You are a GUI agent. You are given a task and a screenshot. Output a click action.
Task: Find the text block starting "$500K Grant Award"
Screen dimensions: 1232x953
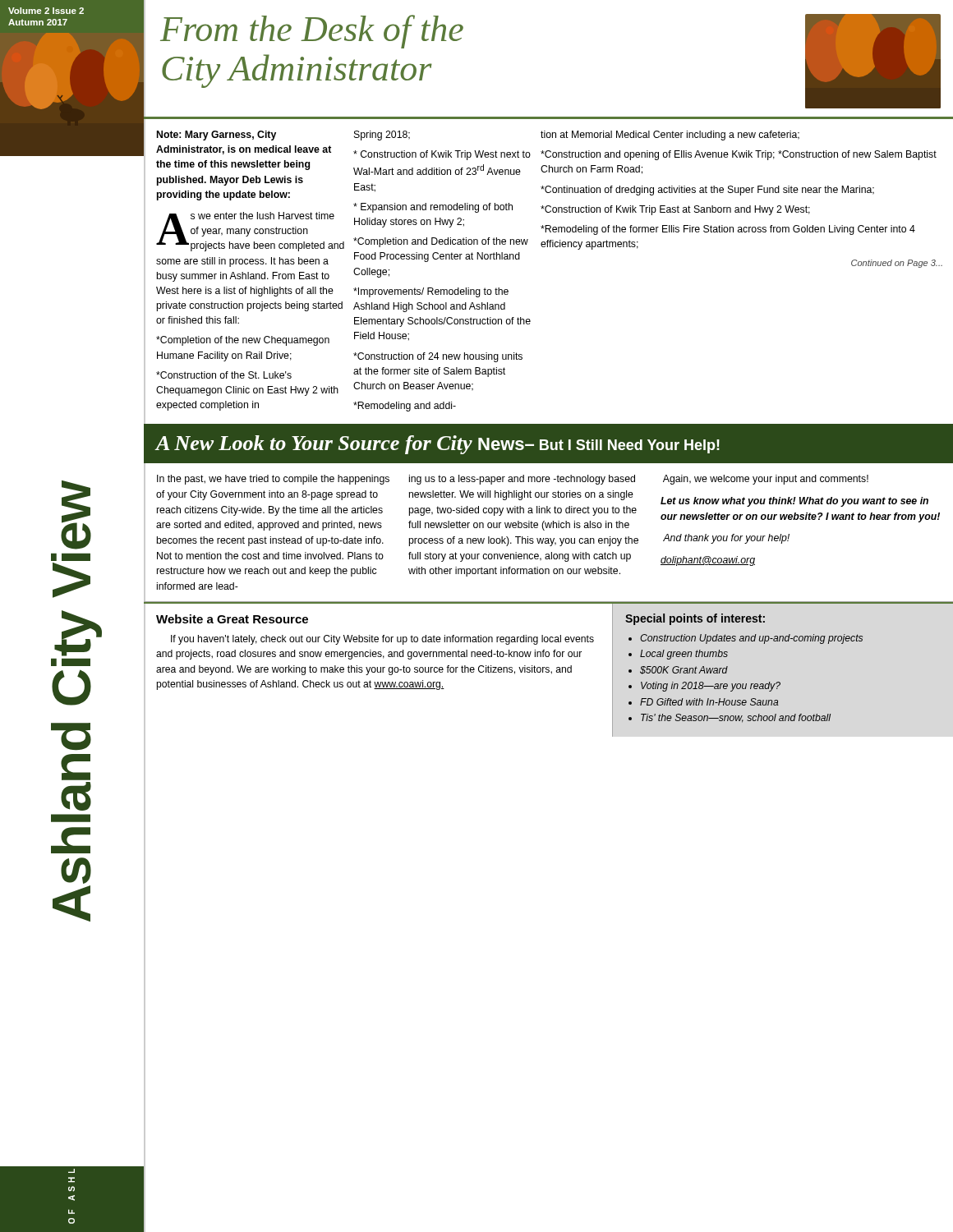[684, 670]
